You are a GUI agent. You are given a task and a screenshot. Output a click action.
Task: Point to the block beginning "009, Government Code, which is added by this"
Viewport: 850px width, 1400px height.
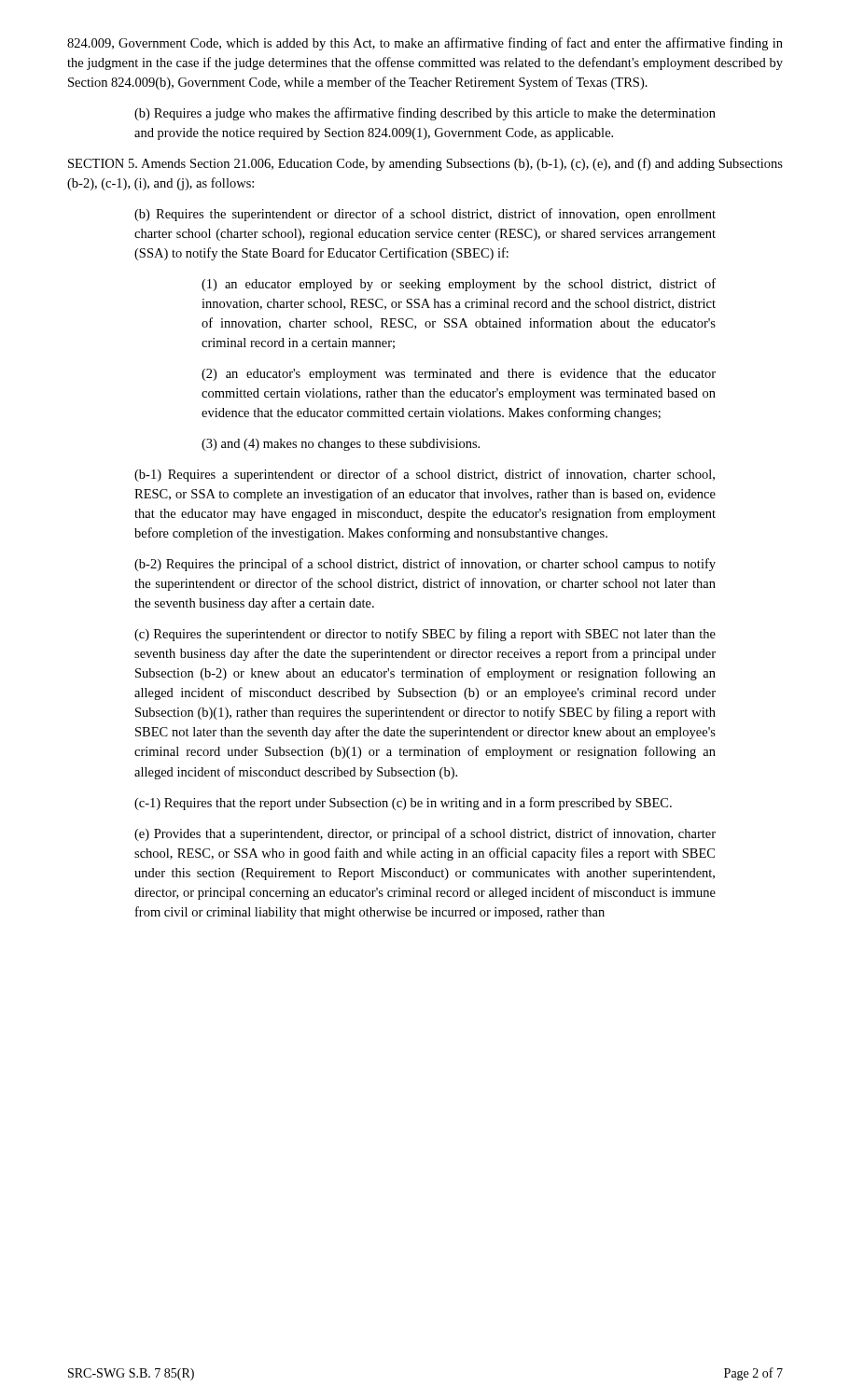tap(425, 63)
